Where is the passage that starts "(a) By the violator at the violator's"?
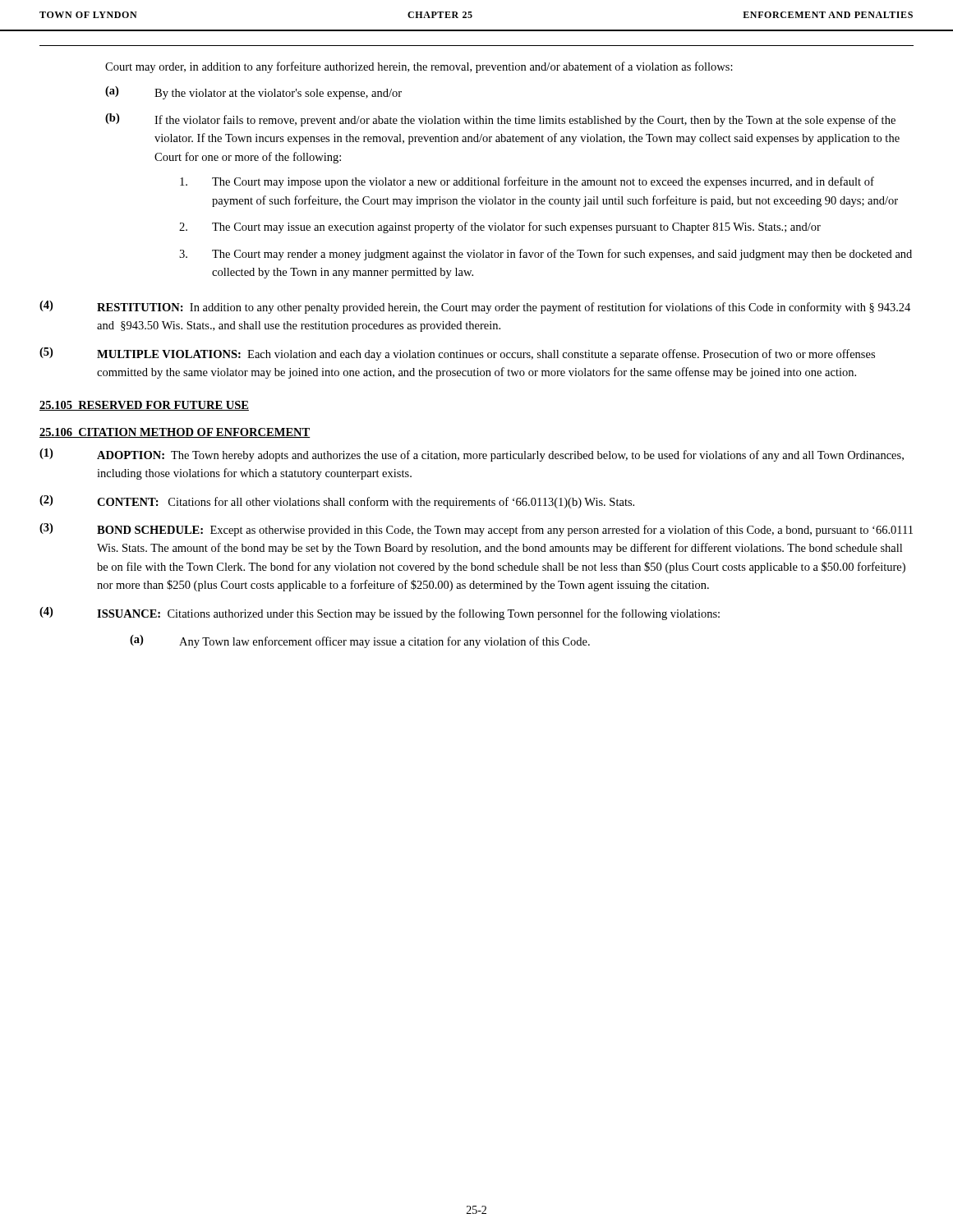The height and width of the screenshot is (1232, 953). point(253,93)
